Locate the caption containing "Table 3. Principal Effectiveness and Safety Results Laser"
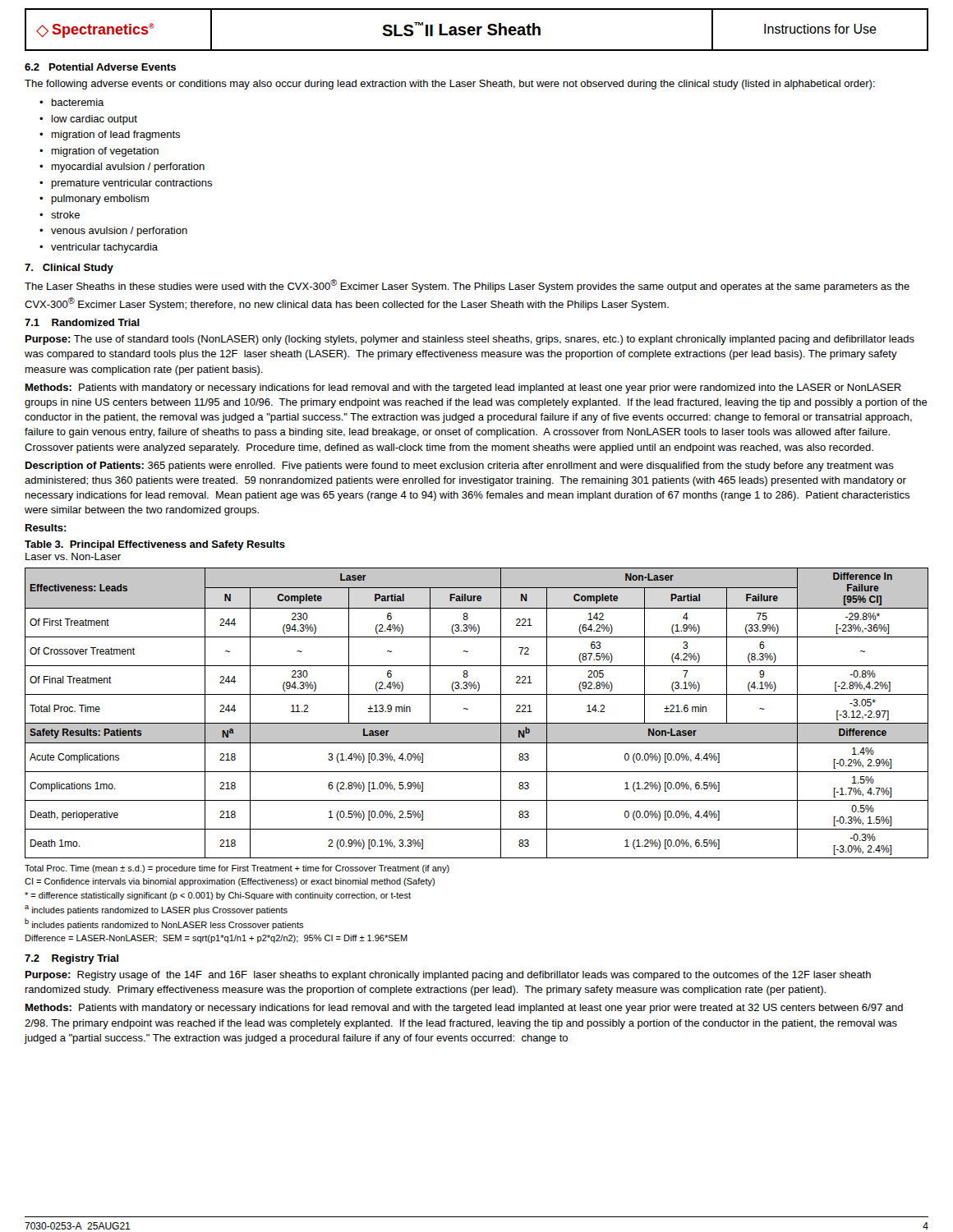Viewport: 953px width, 1232px height. [155, 550]
